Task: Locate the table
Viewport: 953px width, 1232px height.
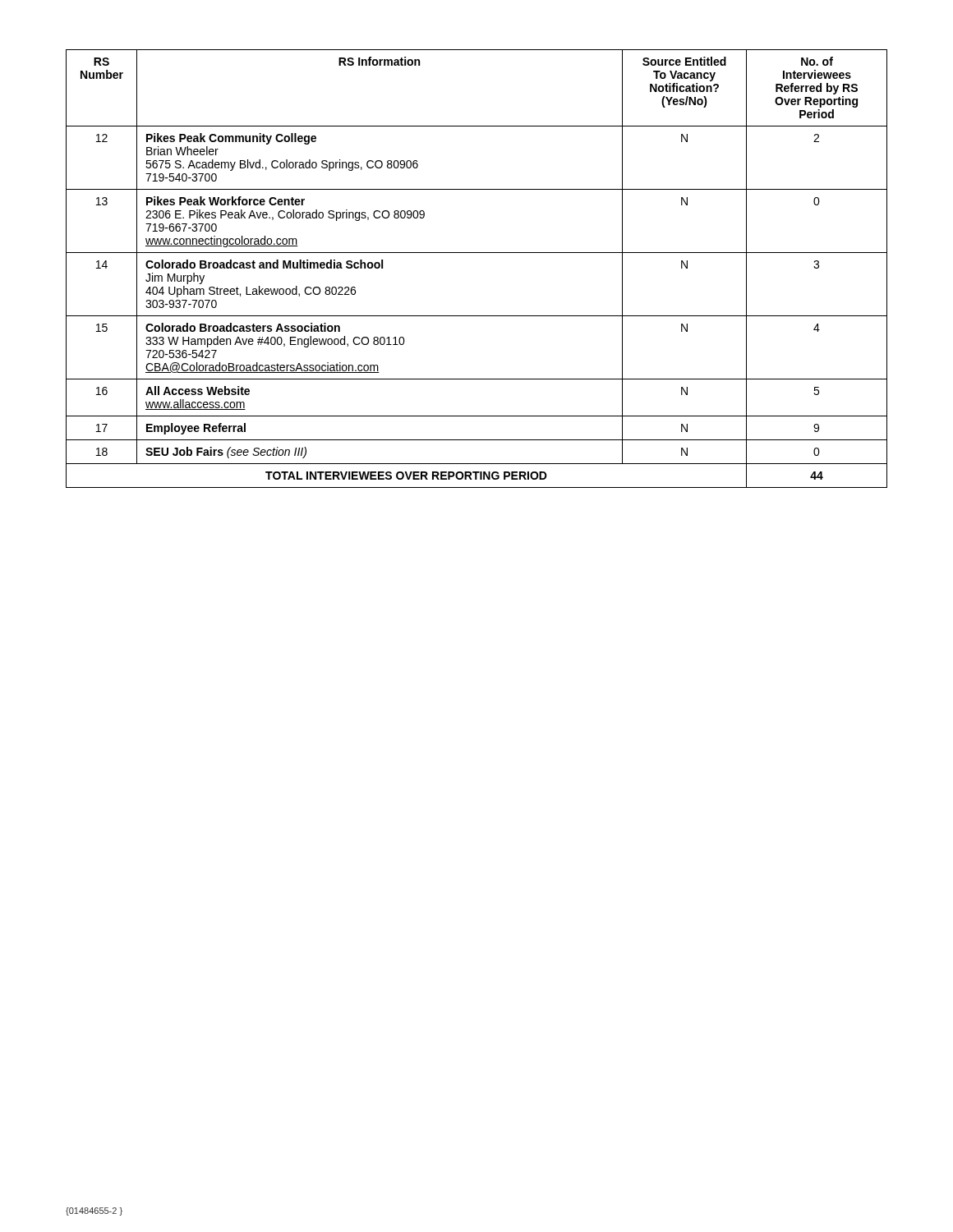Action: click(476, 269)
